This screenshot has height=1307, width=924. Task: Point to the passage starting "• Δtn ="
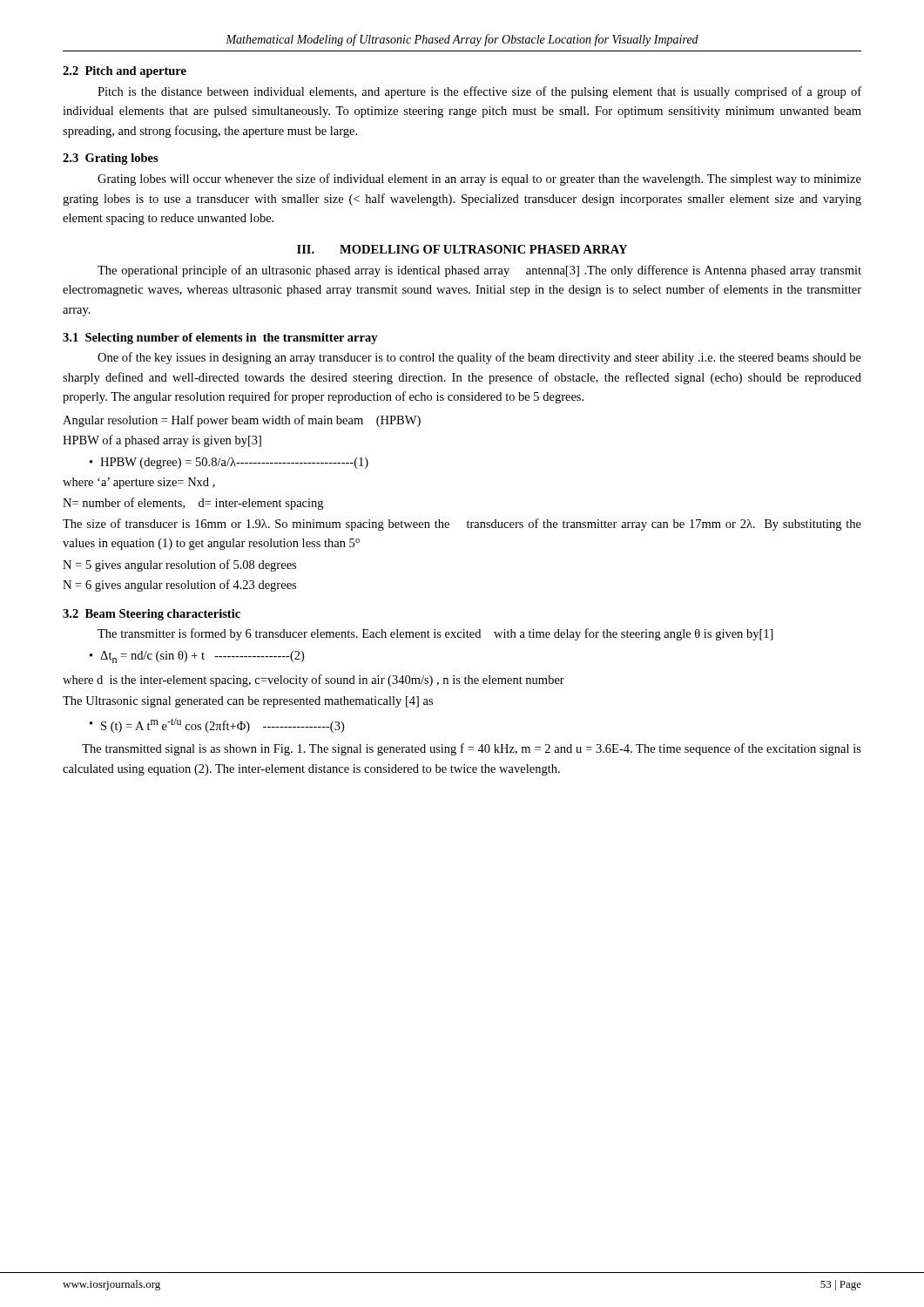197,657
